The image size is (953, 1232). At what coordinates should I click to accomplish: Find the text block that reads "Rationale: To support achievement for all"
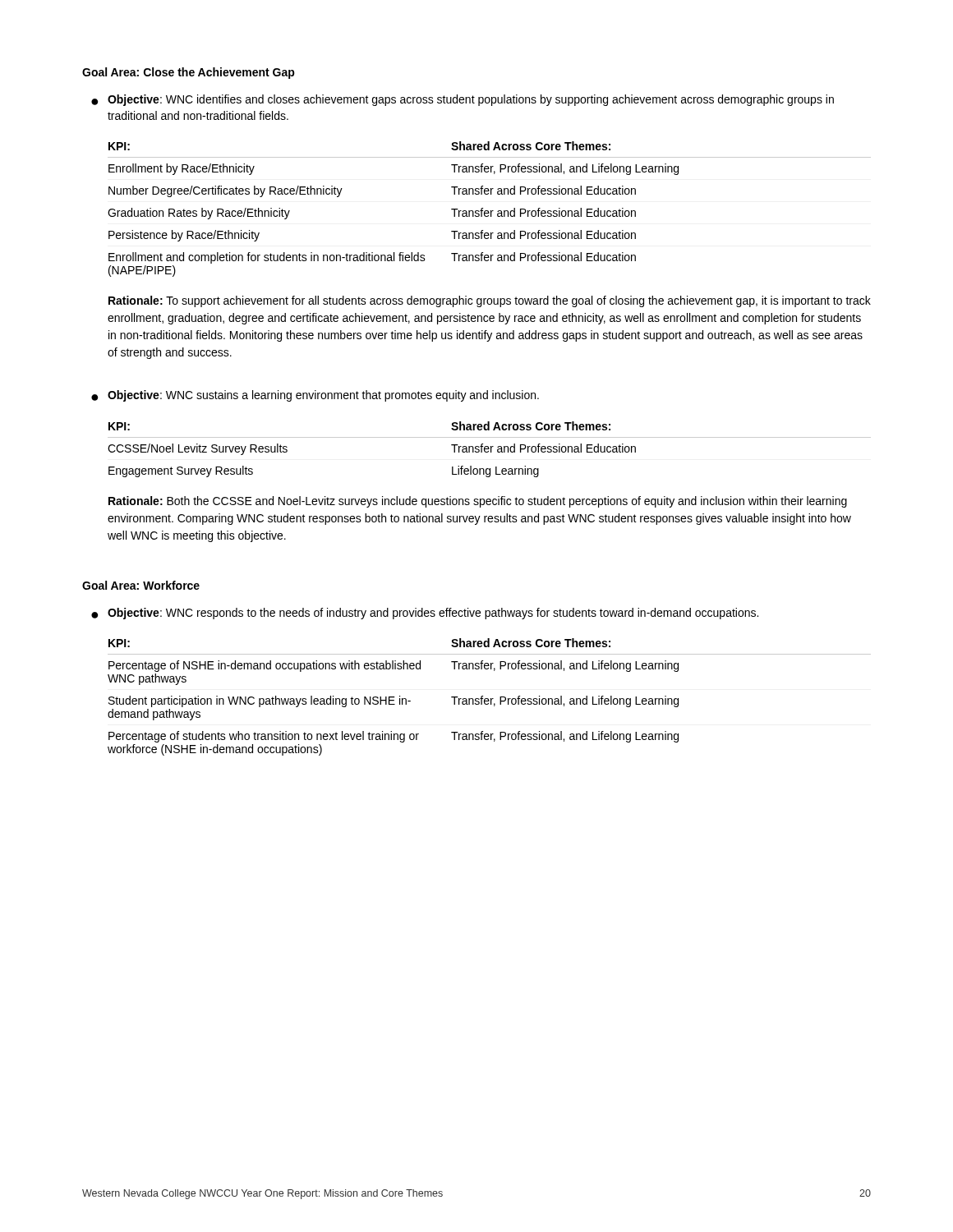[x=489, y=327]
